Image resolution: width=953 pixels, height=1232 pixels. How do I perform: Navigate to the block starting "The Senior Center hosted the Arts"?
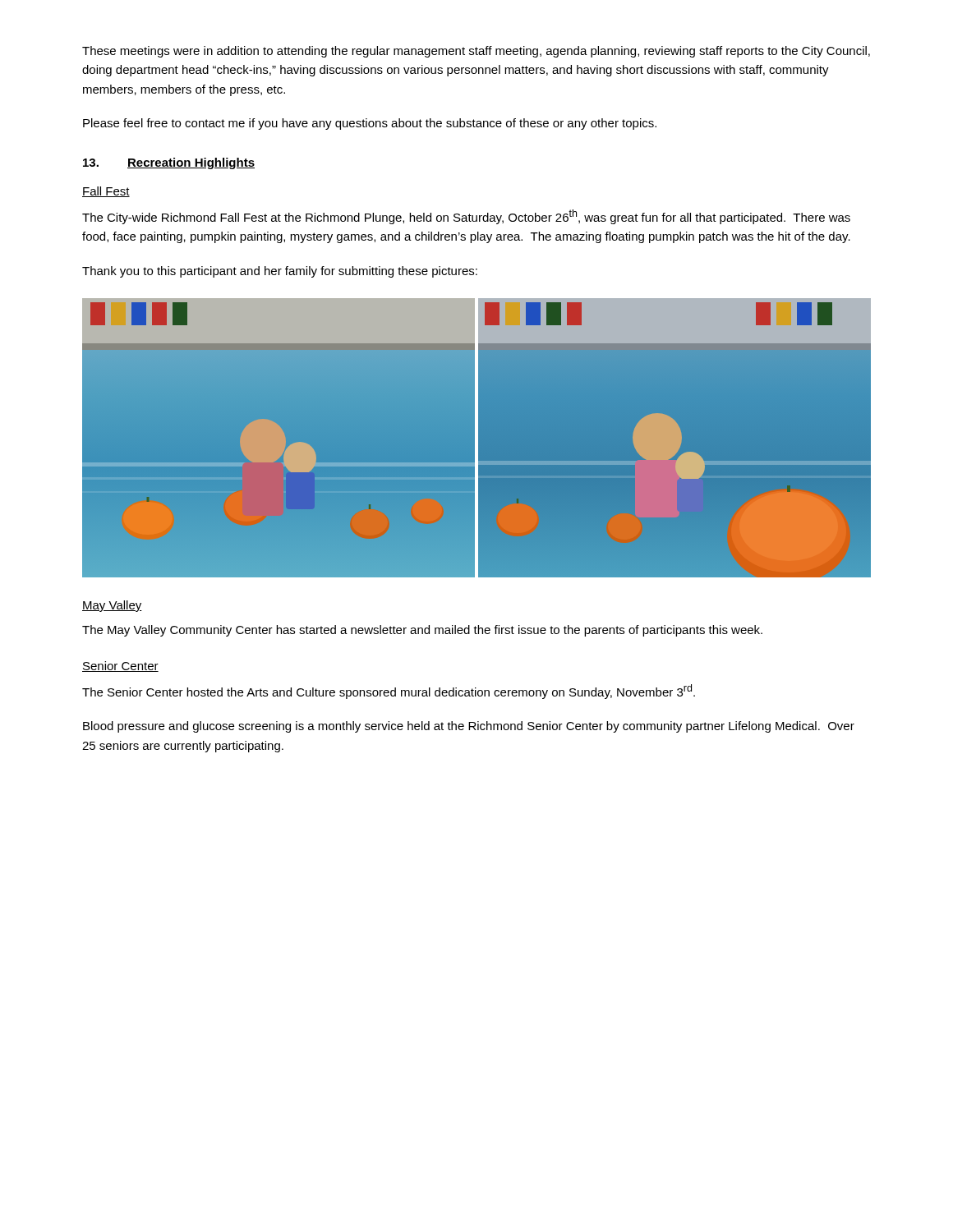(x=389, y=691)
